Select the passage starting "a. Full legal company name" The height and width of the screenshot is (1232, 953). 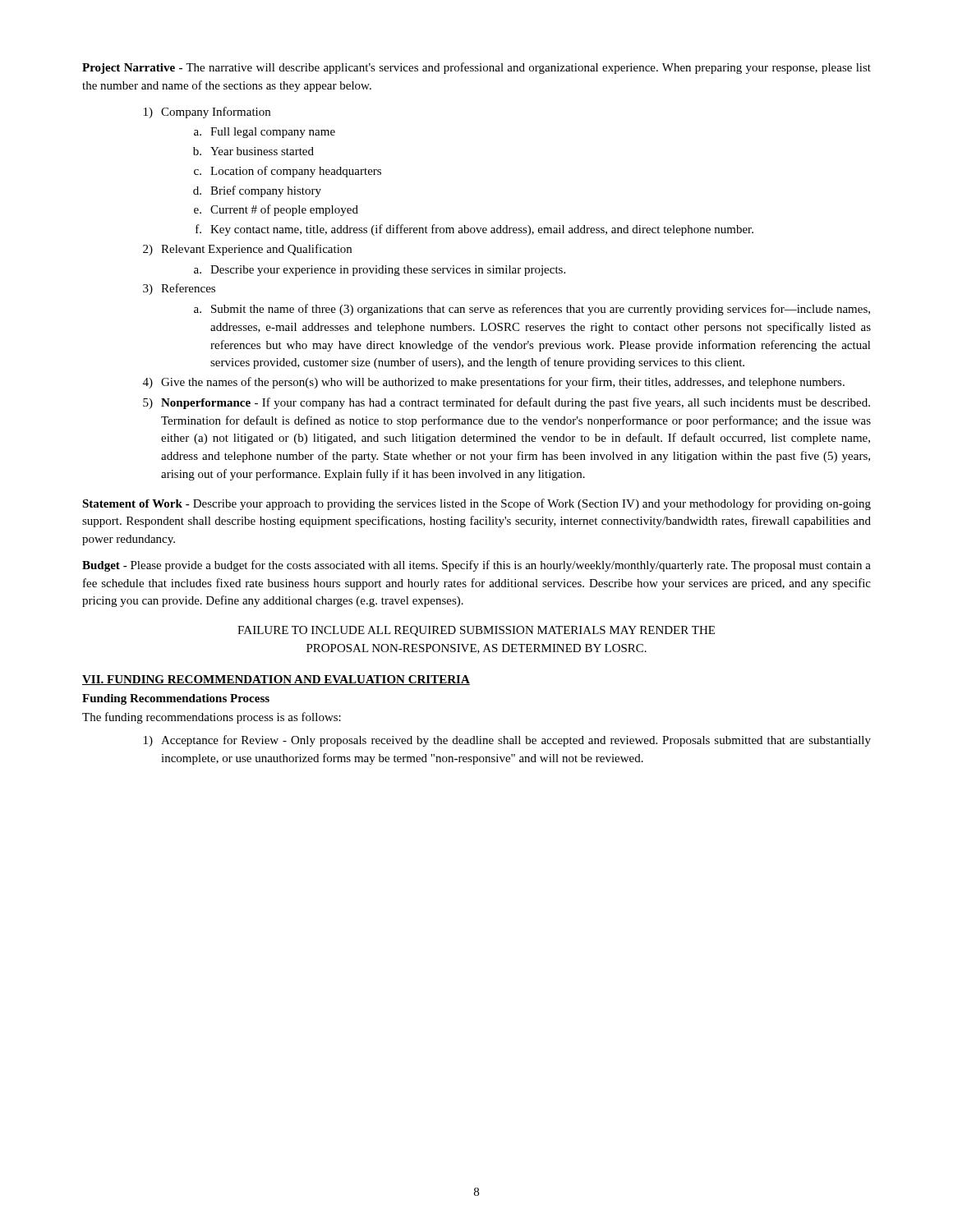pos(254,132)
